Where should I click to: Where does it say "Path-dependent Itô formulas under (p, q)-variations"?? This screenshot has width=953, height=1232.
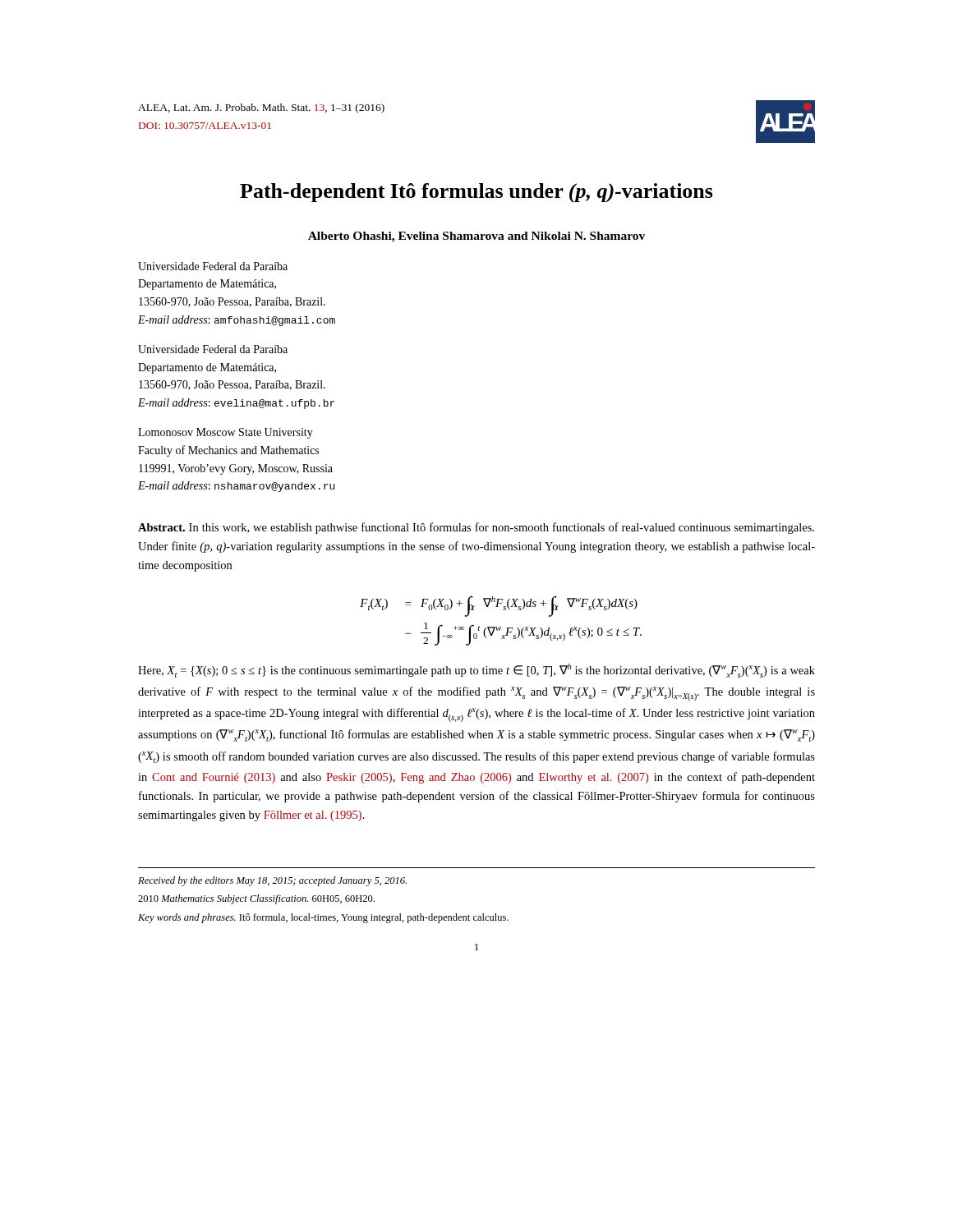[476, 191]
